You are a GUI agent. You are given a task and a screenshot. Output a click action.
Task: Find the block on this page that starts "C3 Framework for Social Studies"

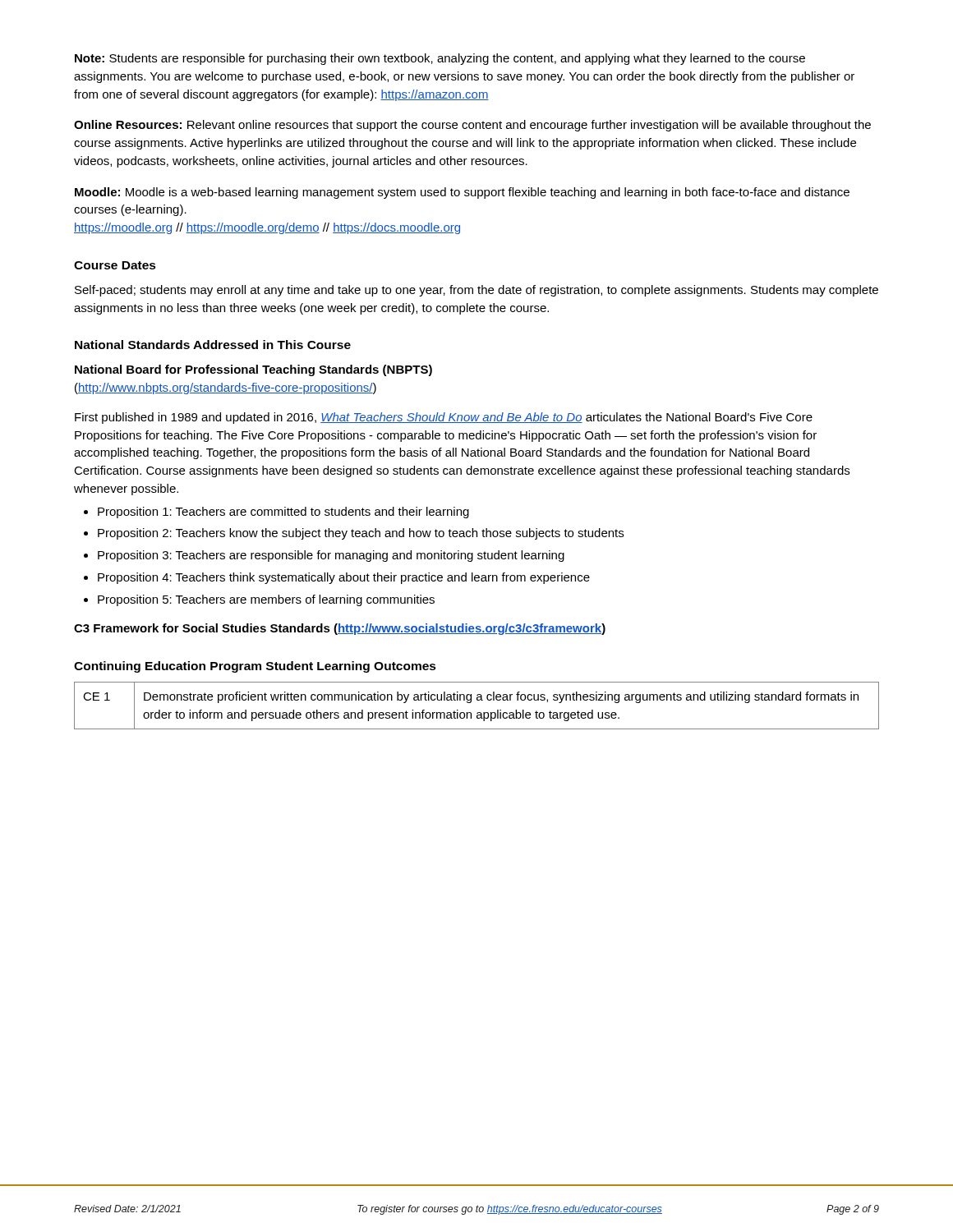[x=340, y=628]
